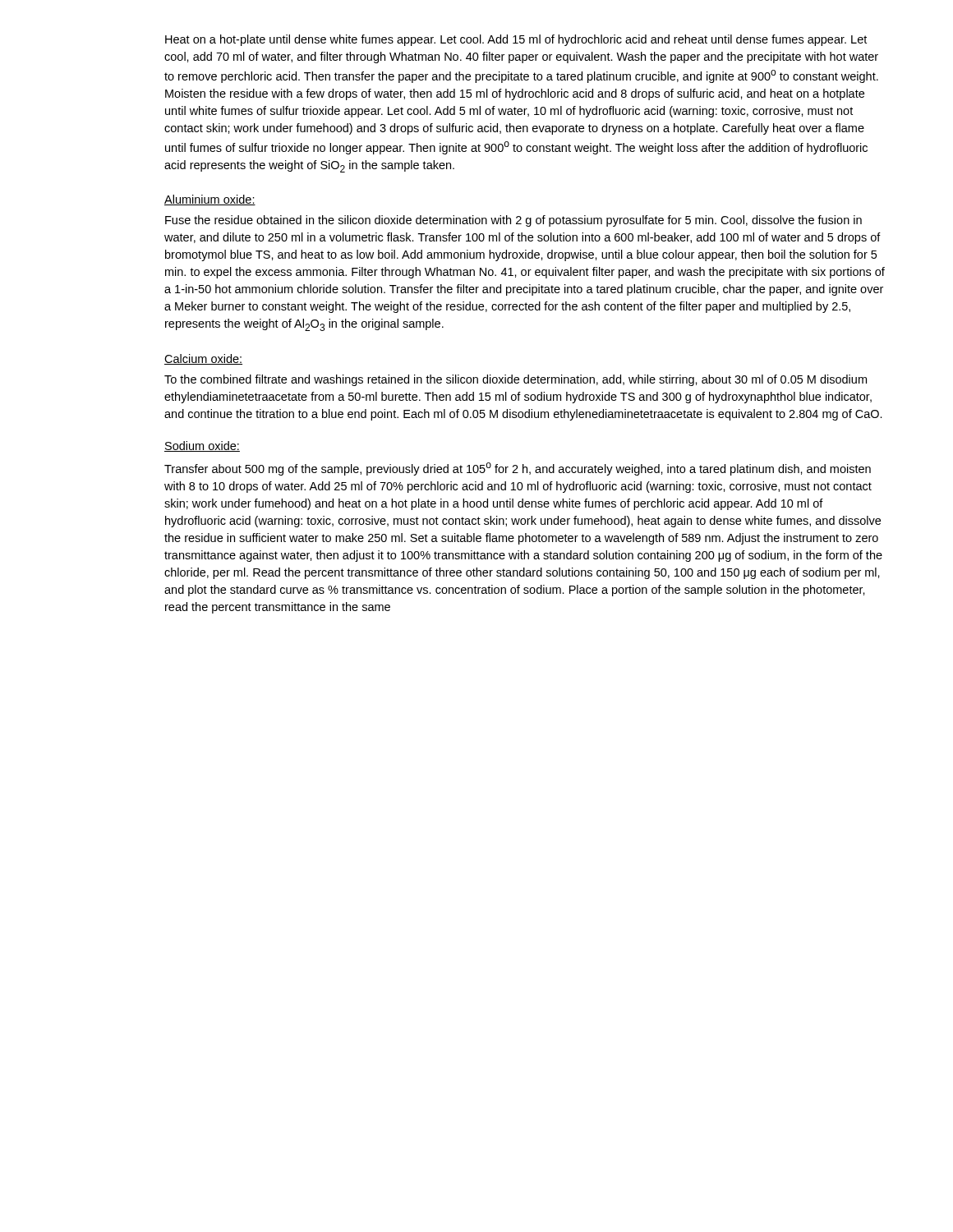This screenshot has width=953, height=1232.
Task: Select the section header that reads "Aluminium oxide:"
Action: point(210,200)
